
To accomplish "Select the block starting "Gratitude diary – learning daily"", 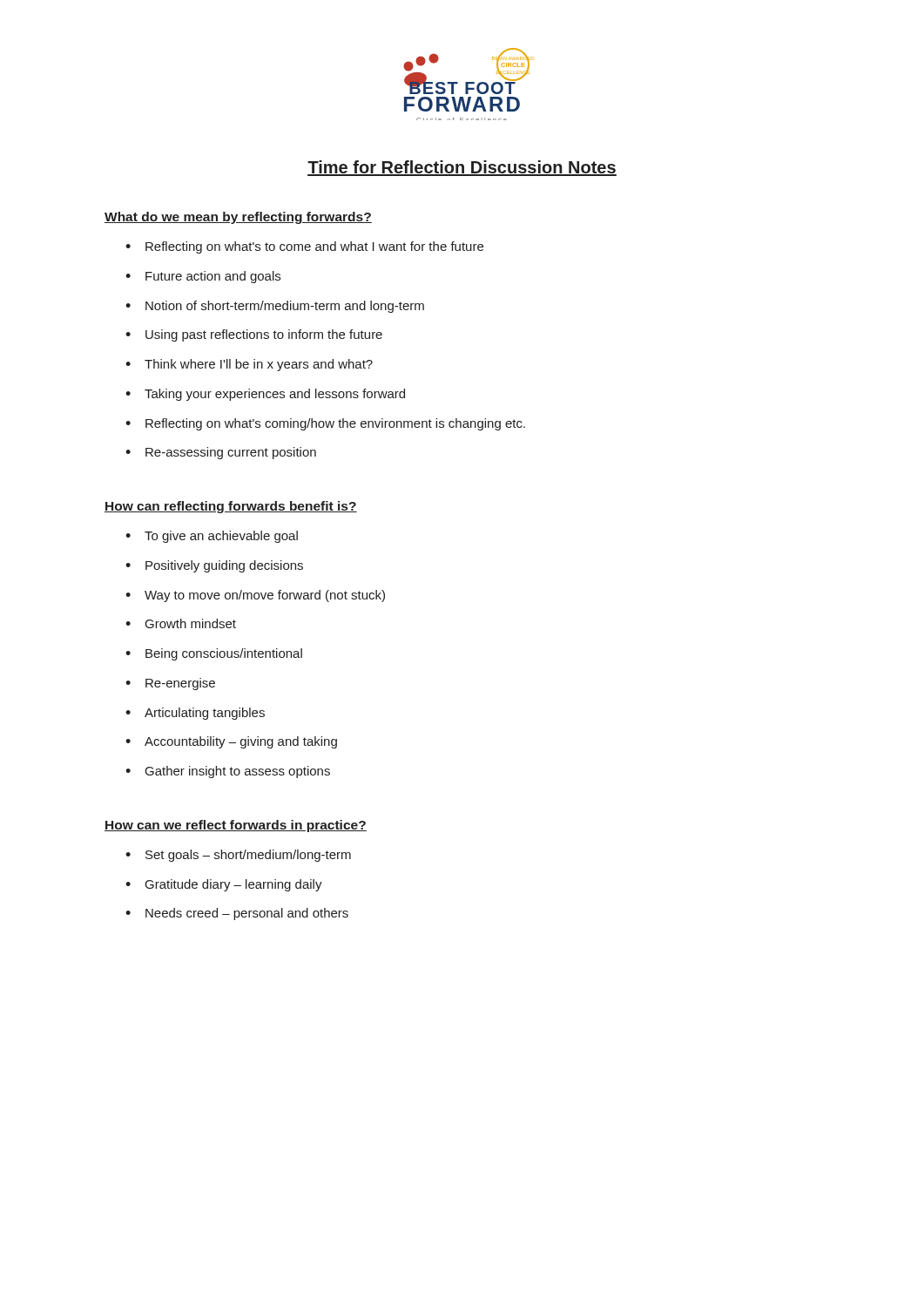I will point(233,884).
